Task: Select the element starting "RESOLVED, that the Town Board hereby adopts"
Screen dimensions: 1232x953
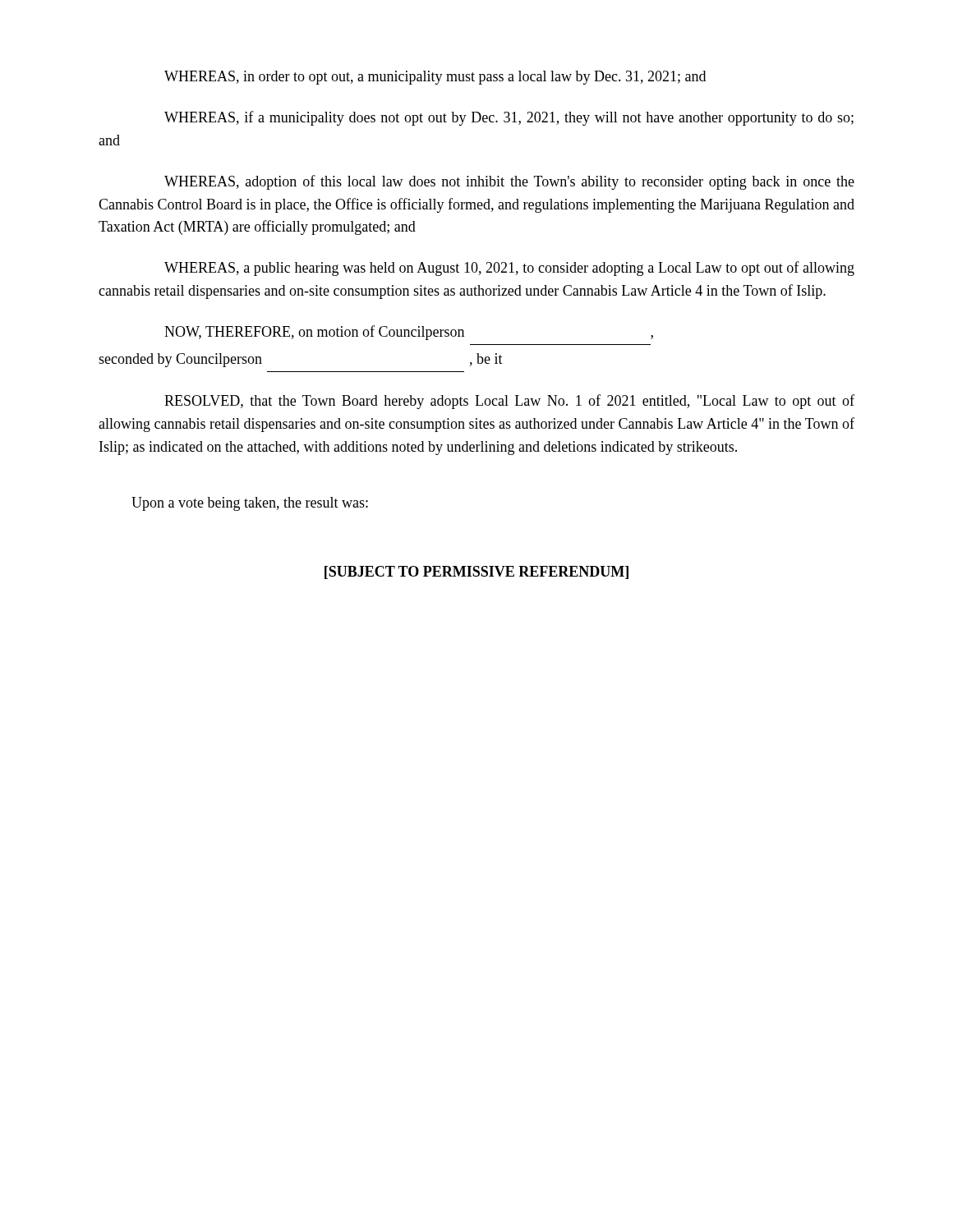Action: 476,424
